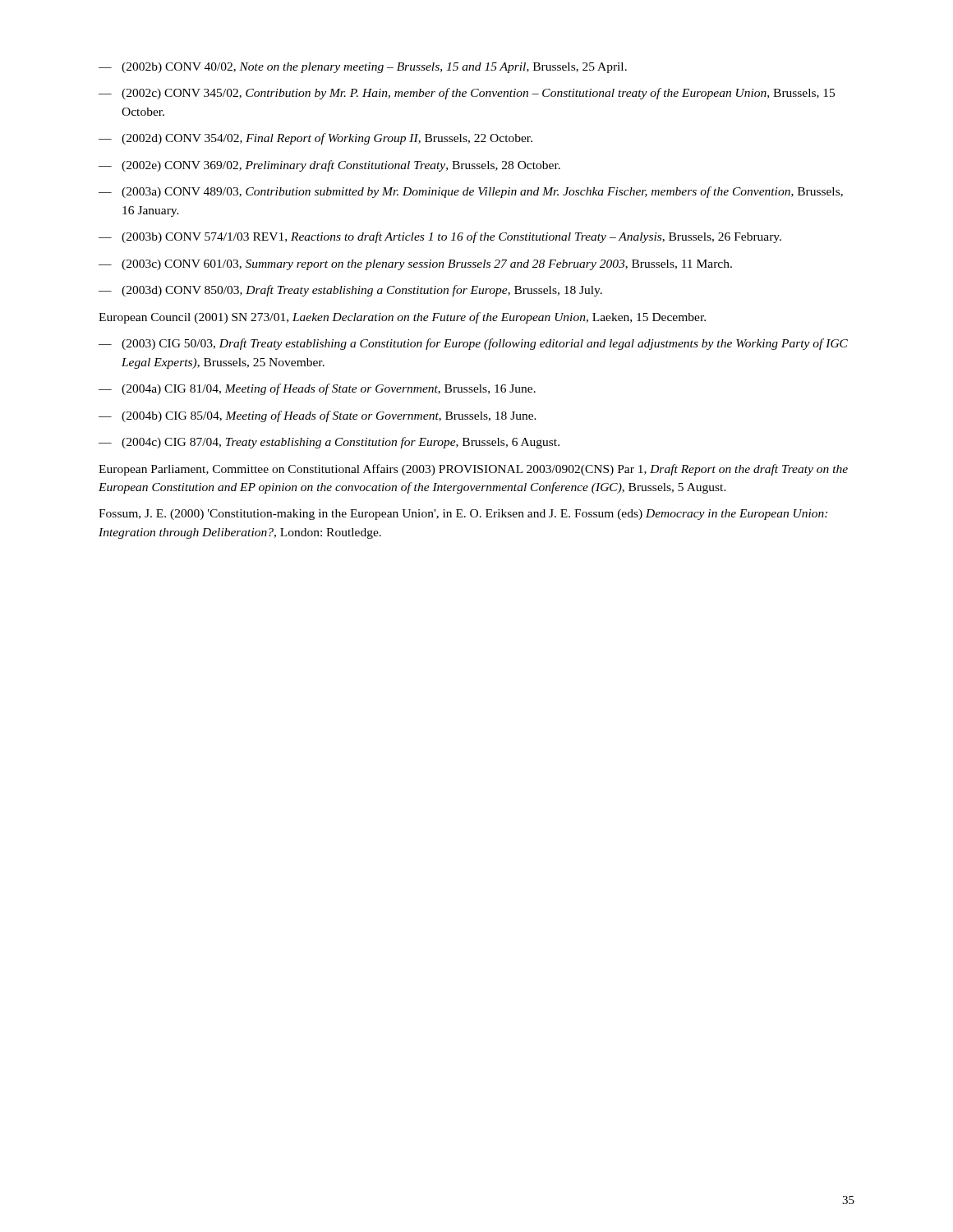The image size is (953, 1232).
Task: Navigate to the passage starting "— (2004b) CIG 85/04, Meeting"
Action: (x=476, y=415)
